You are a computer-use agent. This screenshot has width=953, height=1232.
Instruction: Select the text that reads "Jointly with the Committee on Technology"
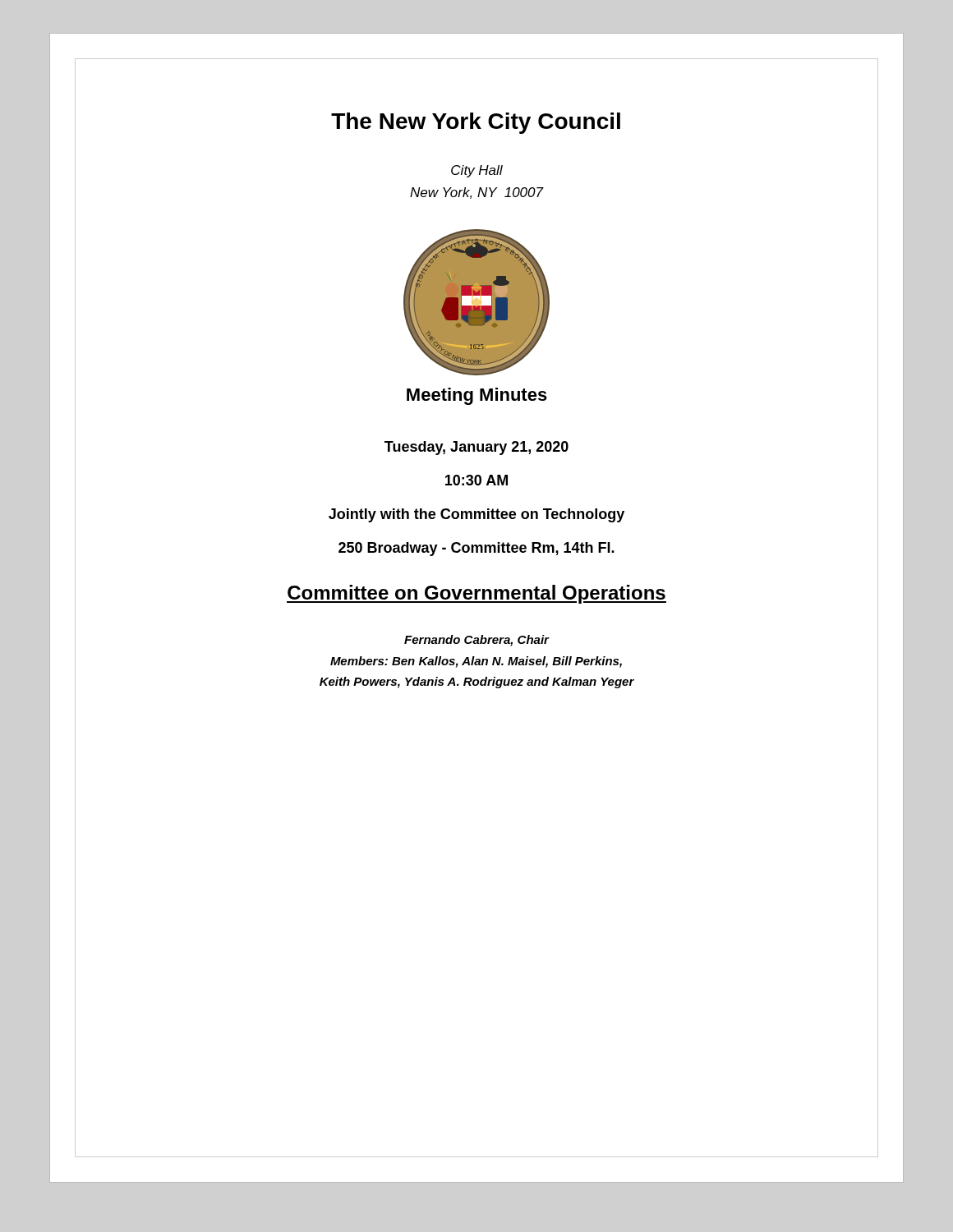pyautogui.click(x=476, y=514)
